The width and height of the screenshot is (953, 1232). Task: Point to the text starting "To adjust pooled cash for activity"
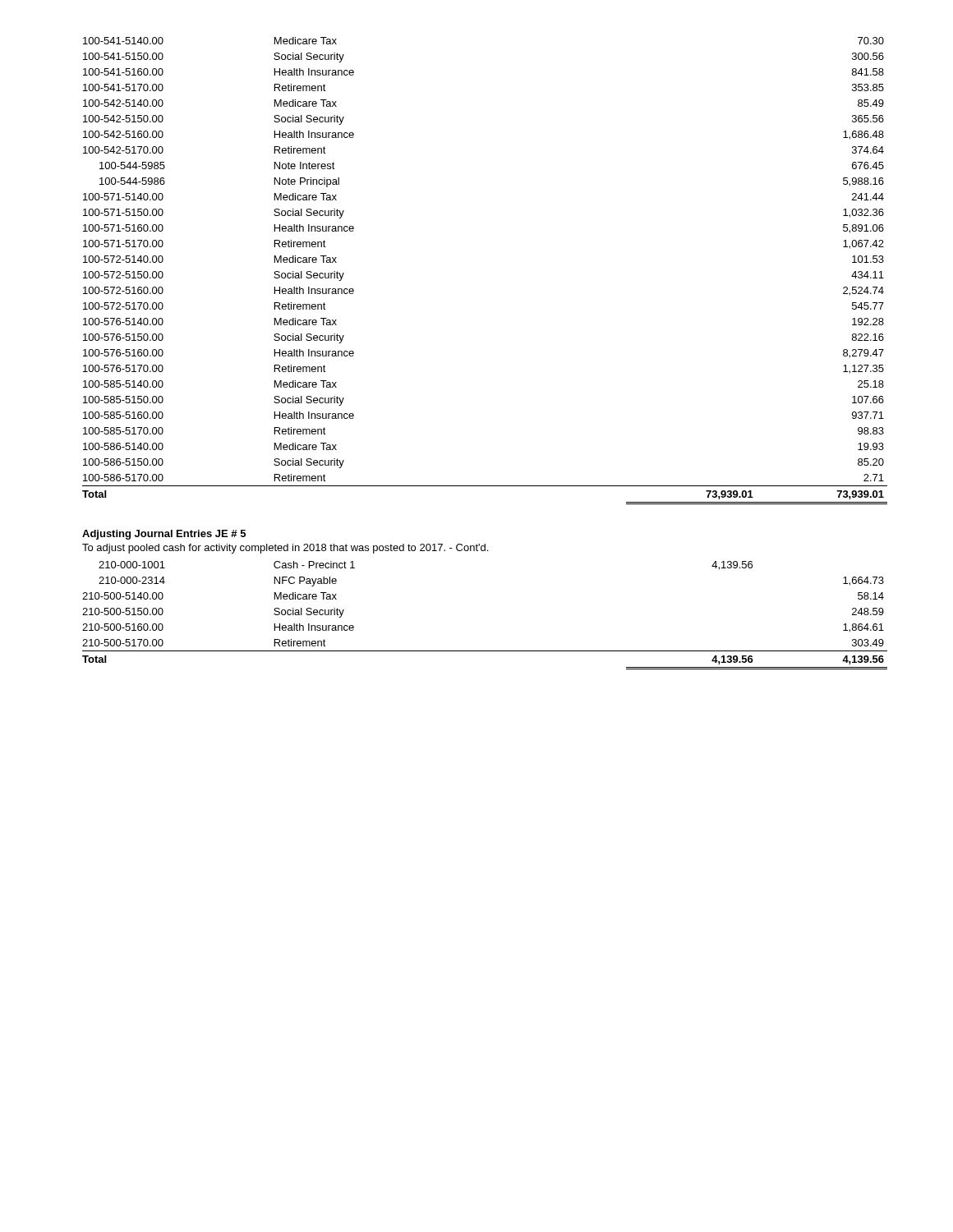coord(286,547)
